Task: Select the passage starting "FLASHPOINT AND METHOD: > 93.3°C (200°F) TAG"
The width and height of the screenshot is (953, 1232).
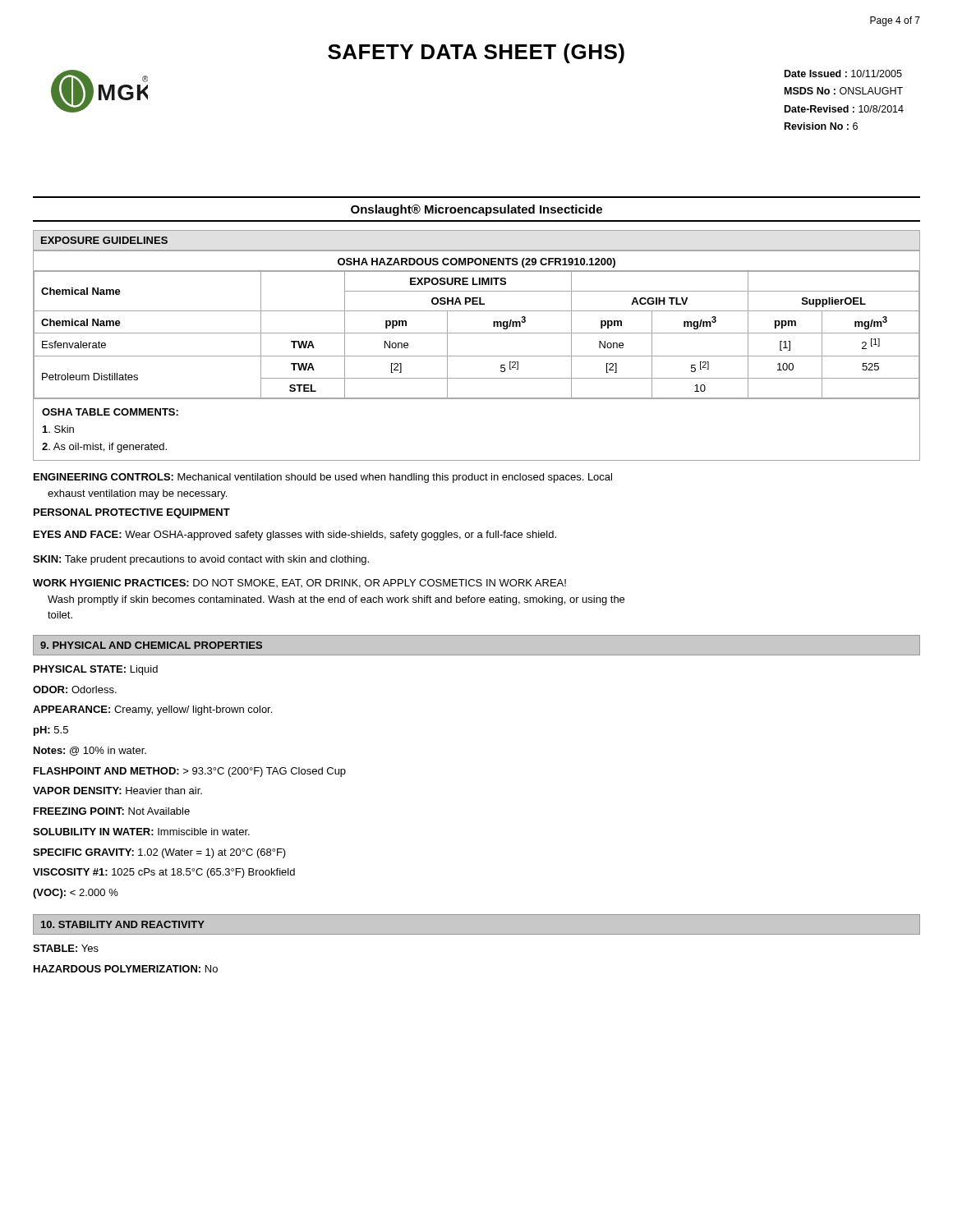Action: click(190, 772)
